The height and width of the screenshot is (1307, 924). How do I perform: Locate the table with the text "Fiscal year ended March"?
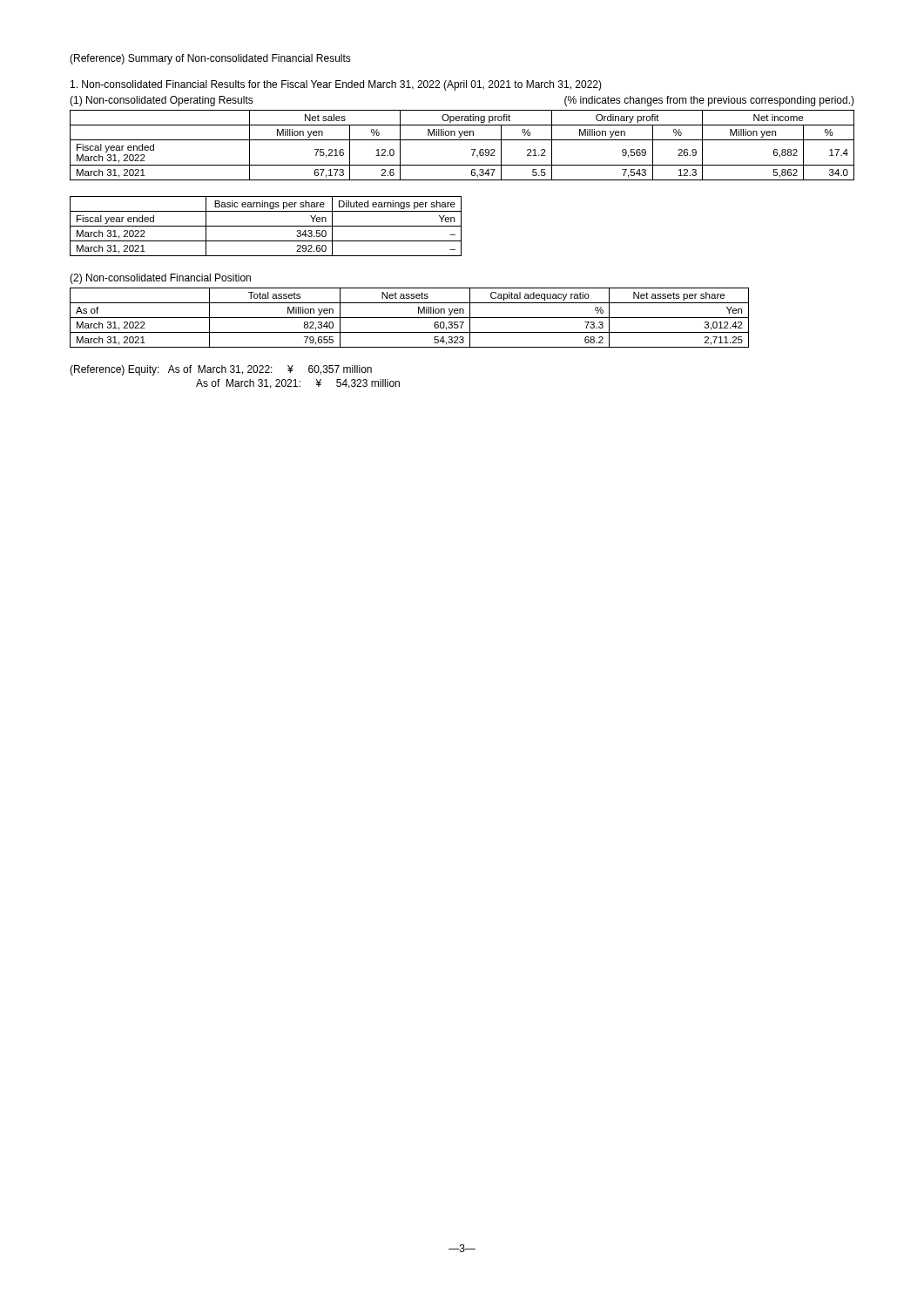pyautogui.click(x=462, y=145)
